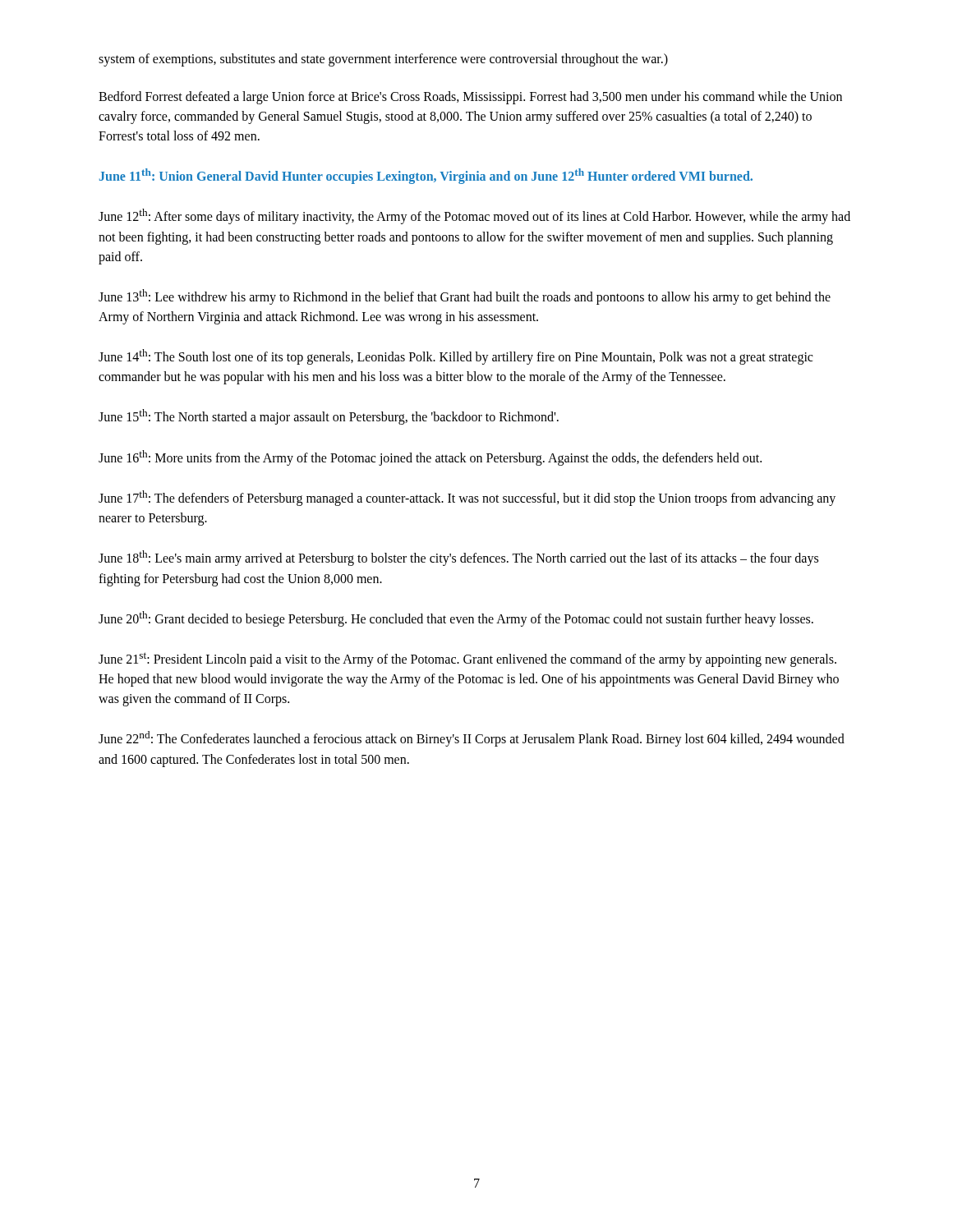The height and width of the screenshot is (1232, 953).
Task: Locate the text block starting "system of exemptions, substitutes and state government interference"
Action: point(383,59)
